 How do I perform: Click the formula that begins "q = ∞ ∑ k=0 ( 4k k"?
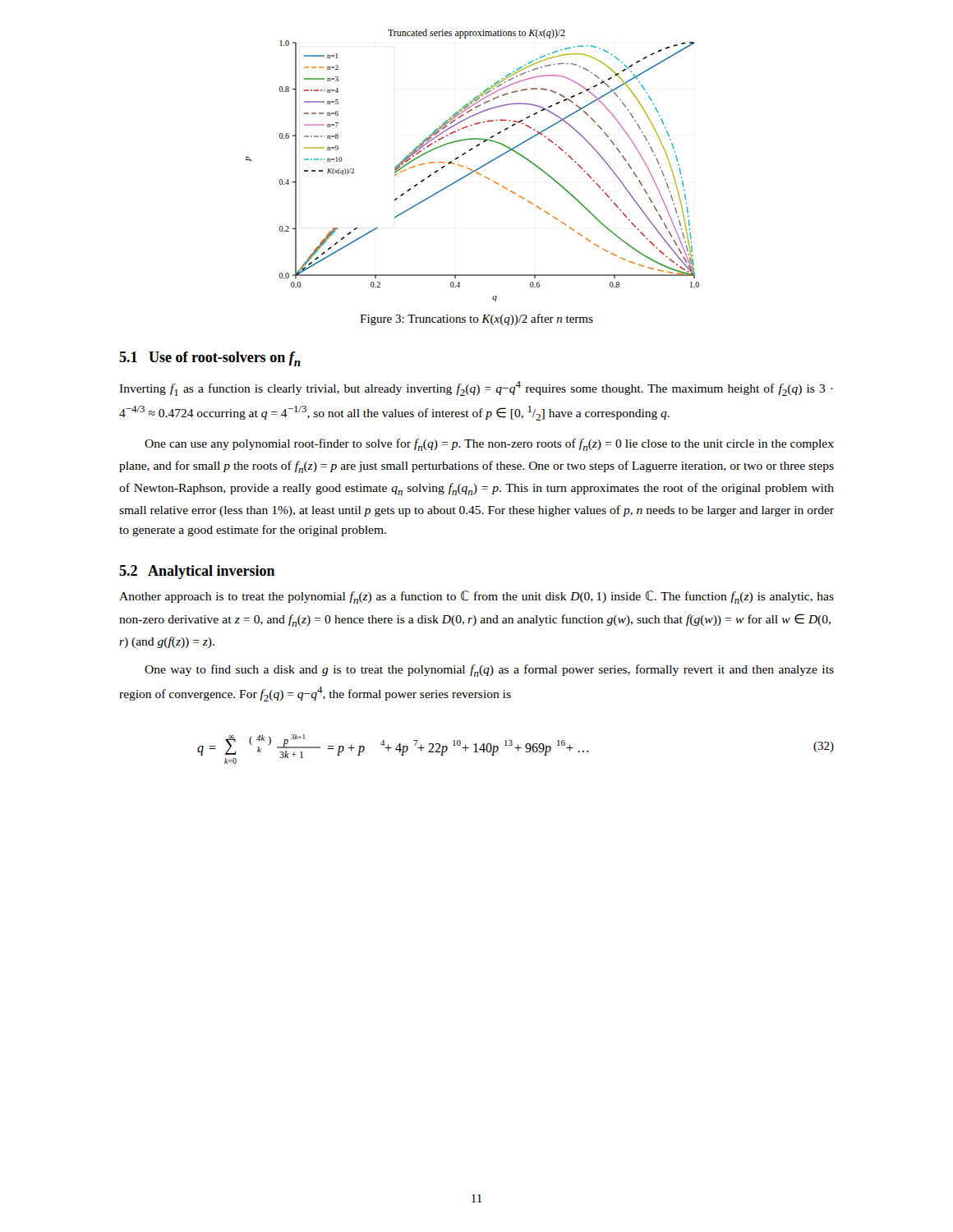(x=511, y=746)
